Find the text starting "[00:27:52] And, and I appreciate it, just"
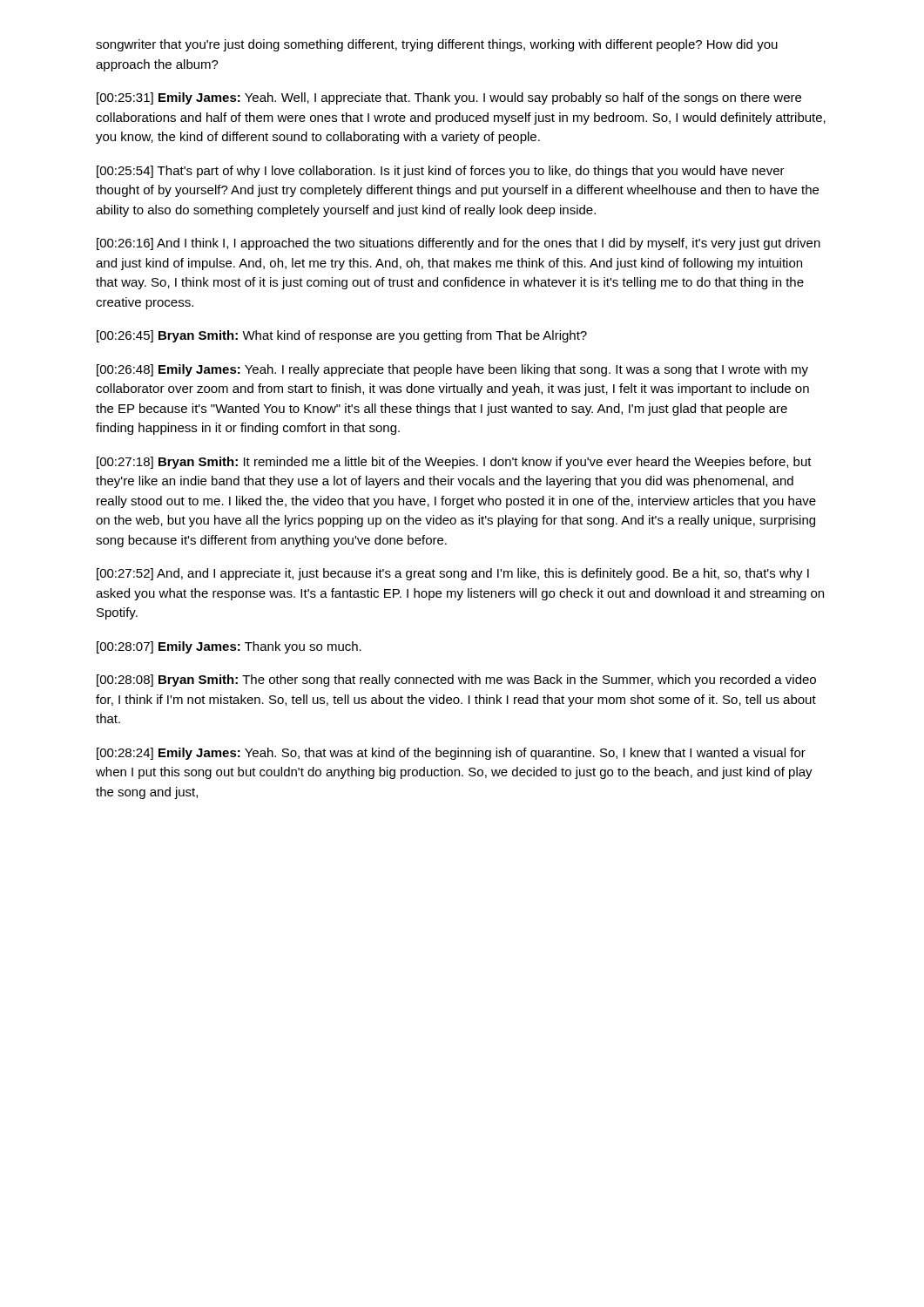The height and width of the screenshot is (1307, 924). pyautogui.click(x=460, y=593)
